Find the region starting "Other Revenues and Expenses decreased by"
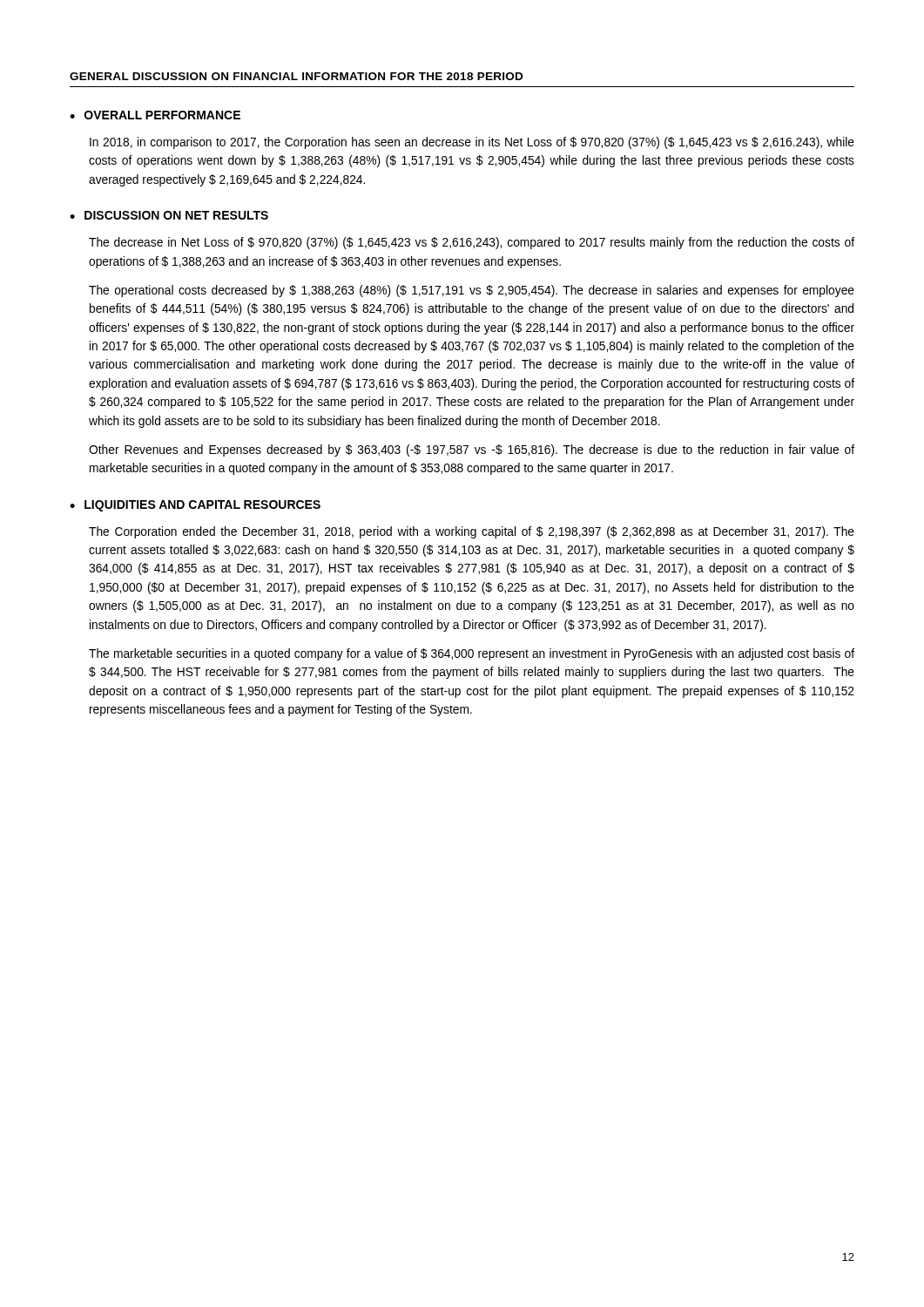This screenshot has height=1307, width=924. (x=472, y=459)
